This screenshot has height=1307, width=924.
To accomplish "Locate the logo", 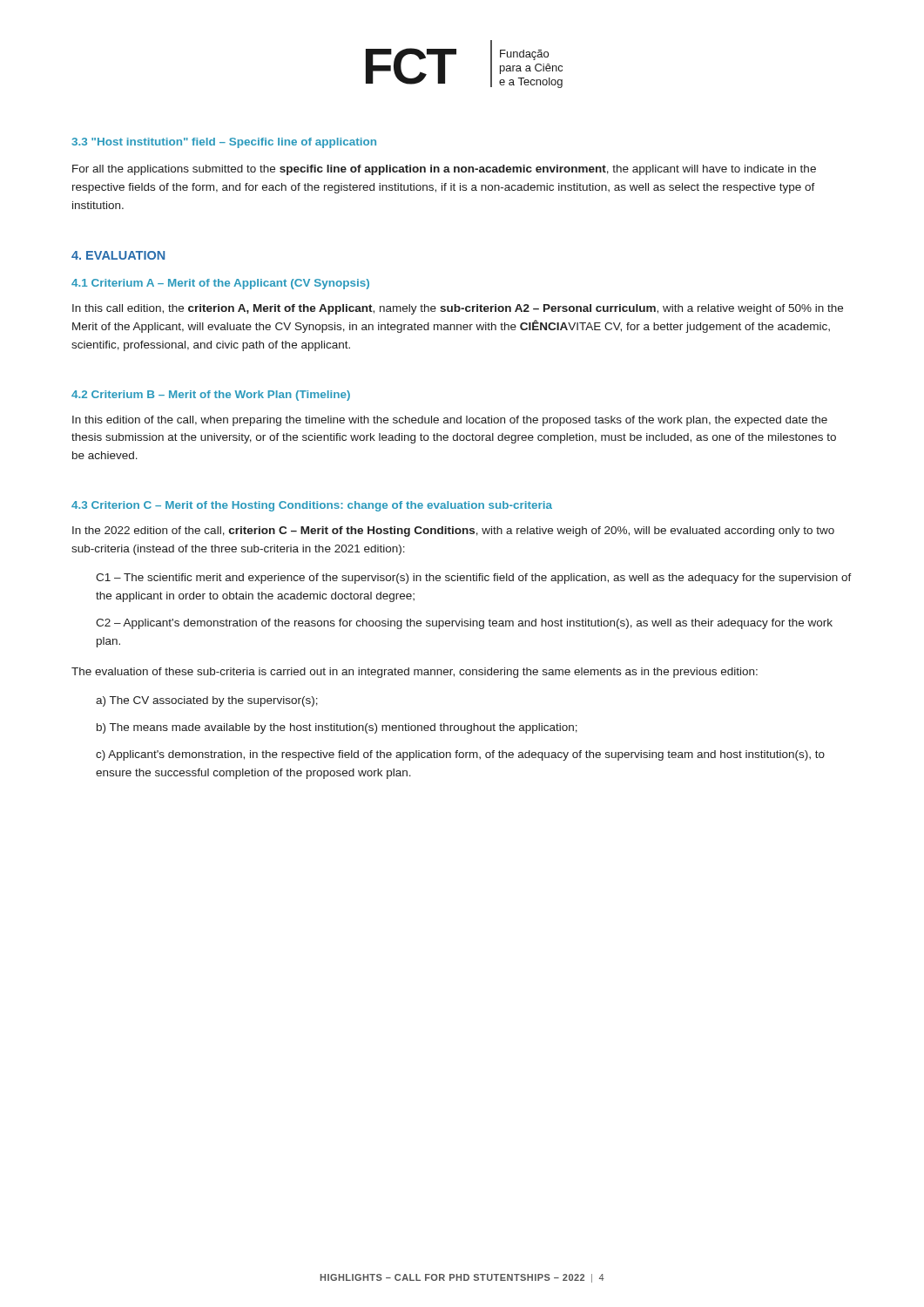I will tap(462, 65).
